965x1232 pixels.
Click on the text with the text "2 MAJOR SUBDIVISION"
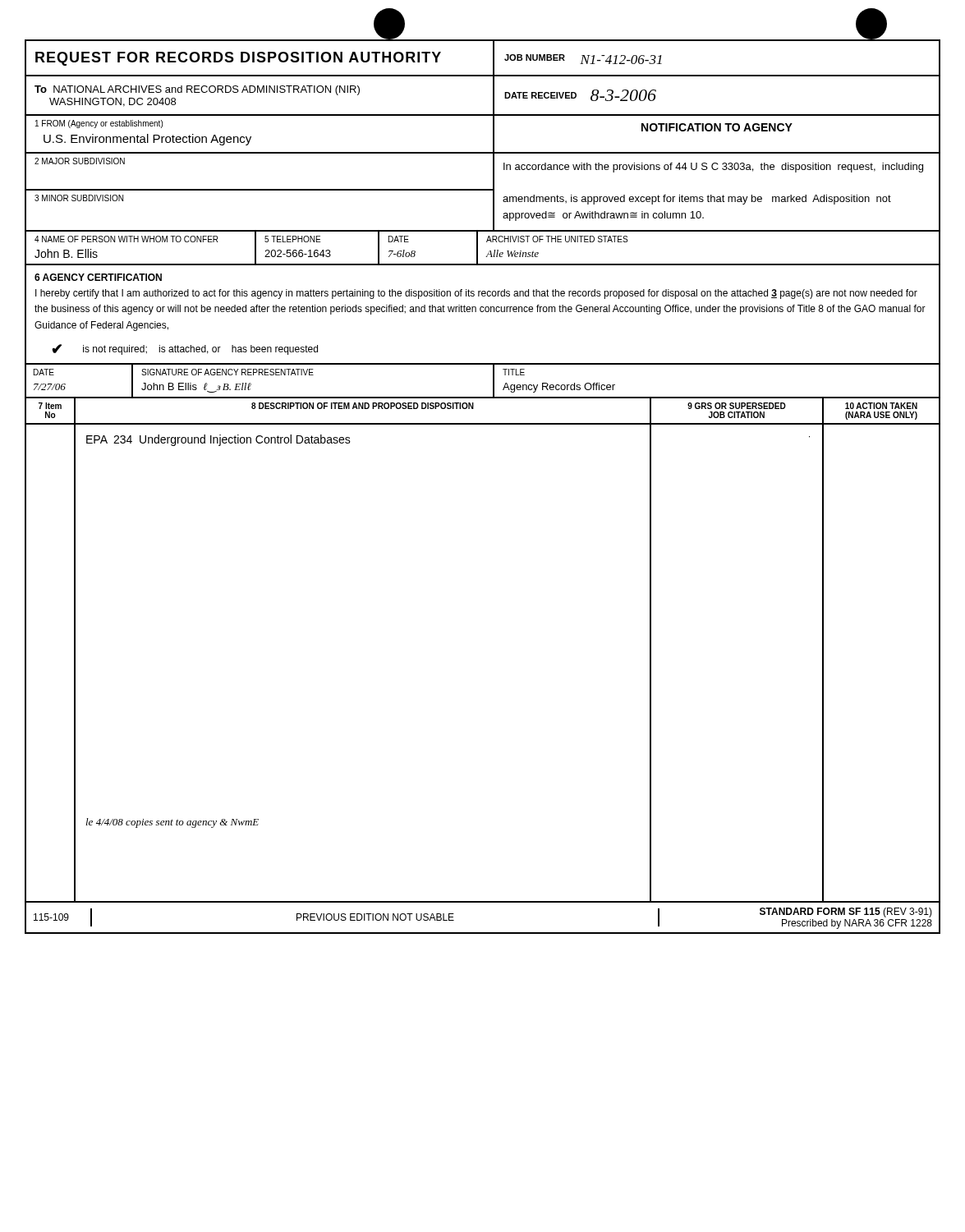pyautogui.click(x=259, y=161)
